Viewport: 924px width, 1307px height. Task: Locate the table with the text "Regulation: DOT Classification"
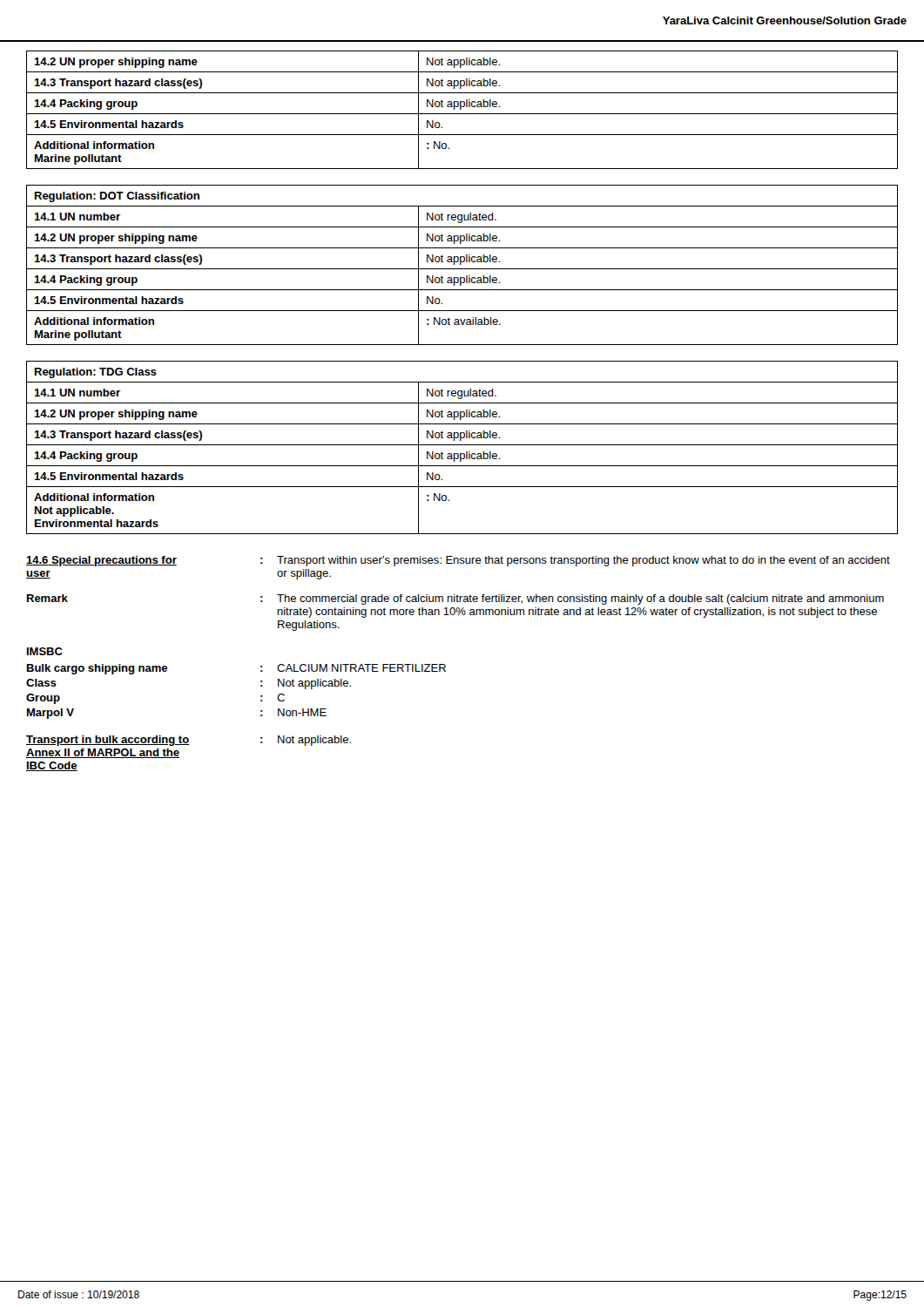coord(462,265)
